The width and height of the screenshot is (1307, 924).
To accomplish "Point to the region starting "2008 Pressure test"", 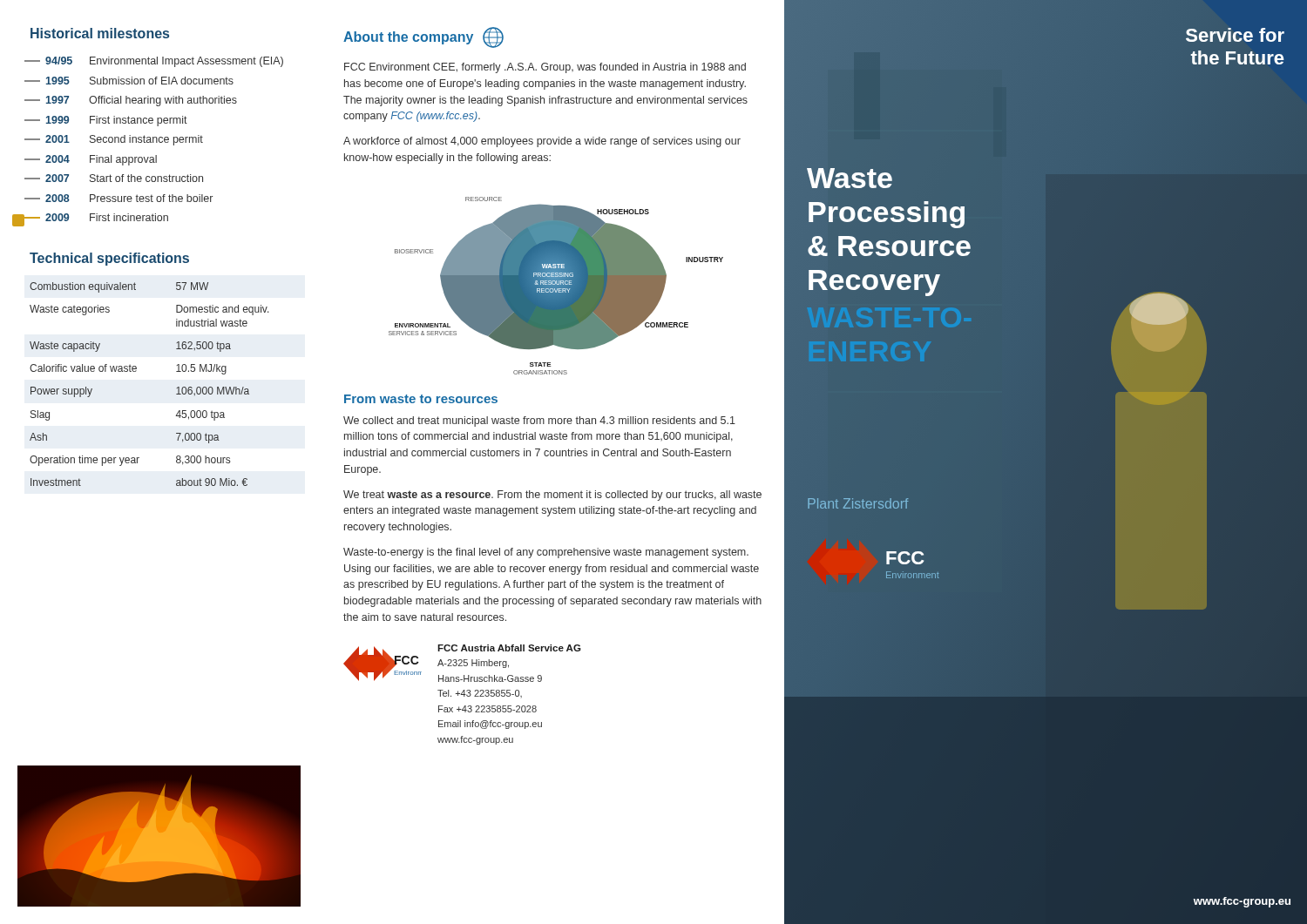I will coord(119,199).
